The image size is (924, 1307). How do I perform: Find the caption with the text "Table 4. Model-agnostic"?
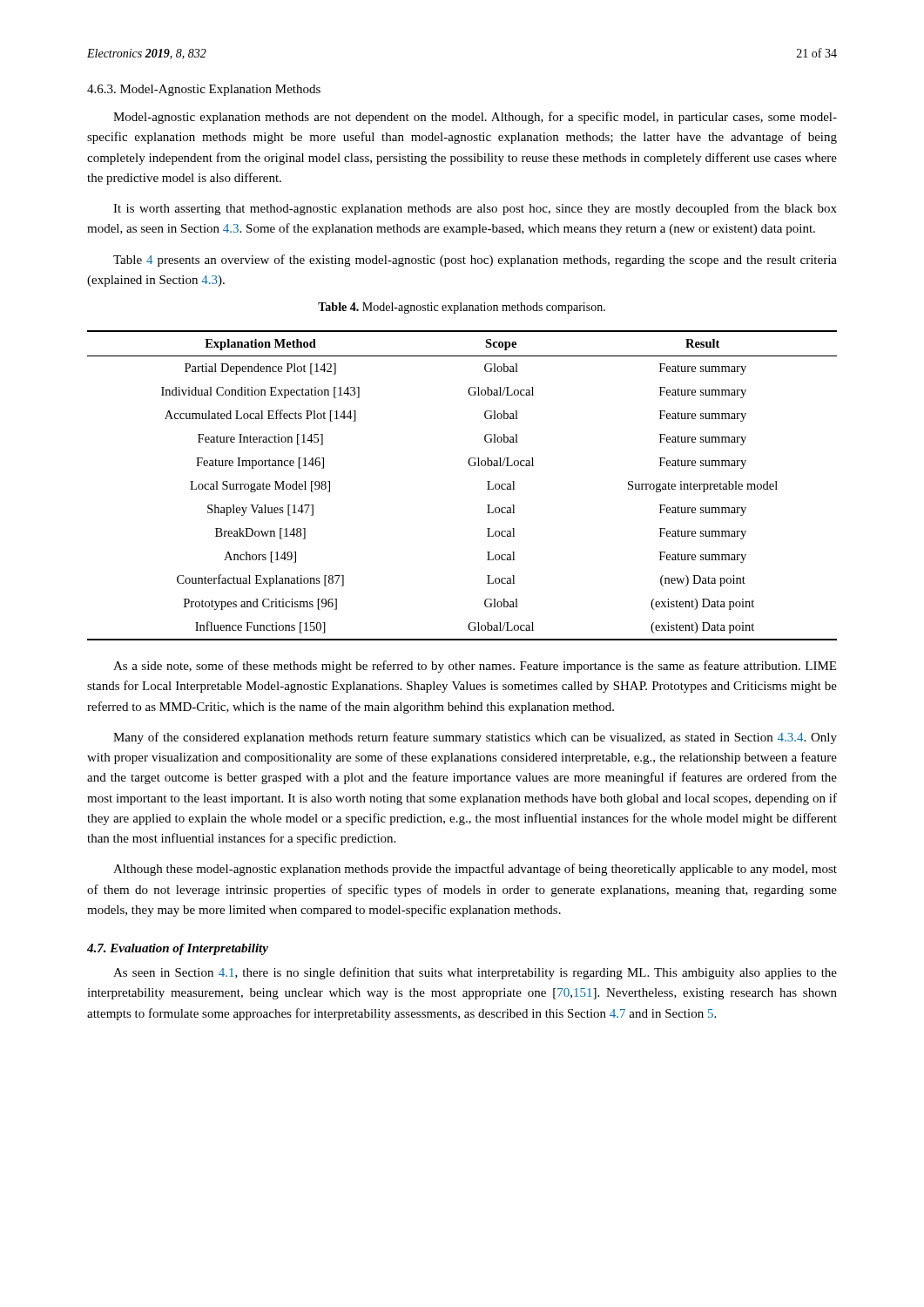tap(462, 307)
